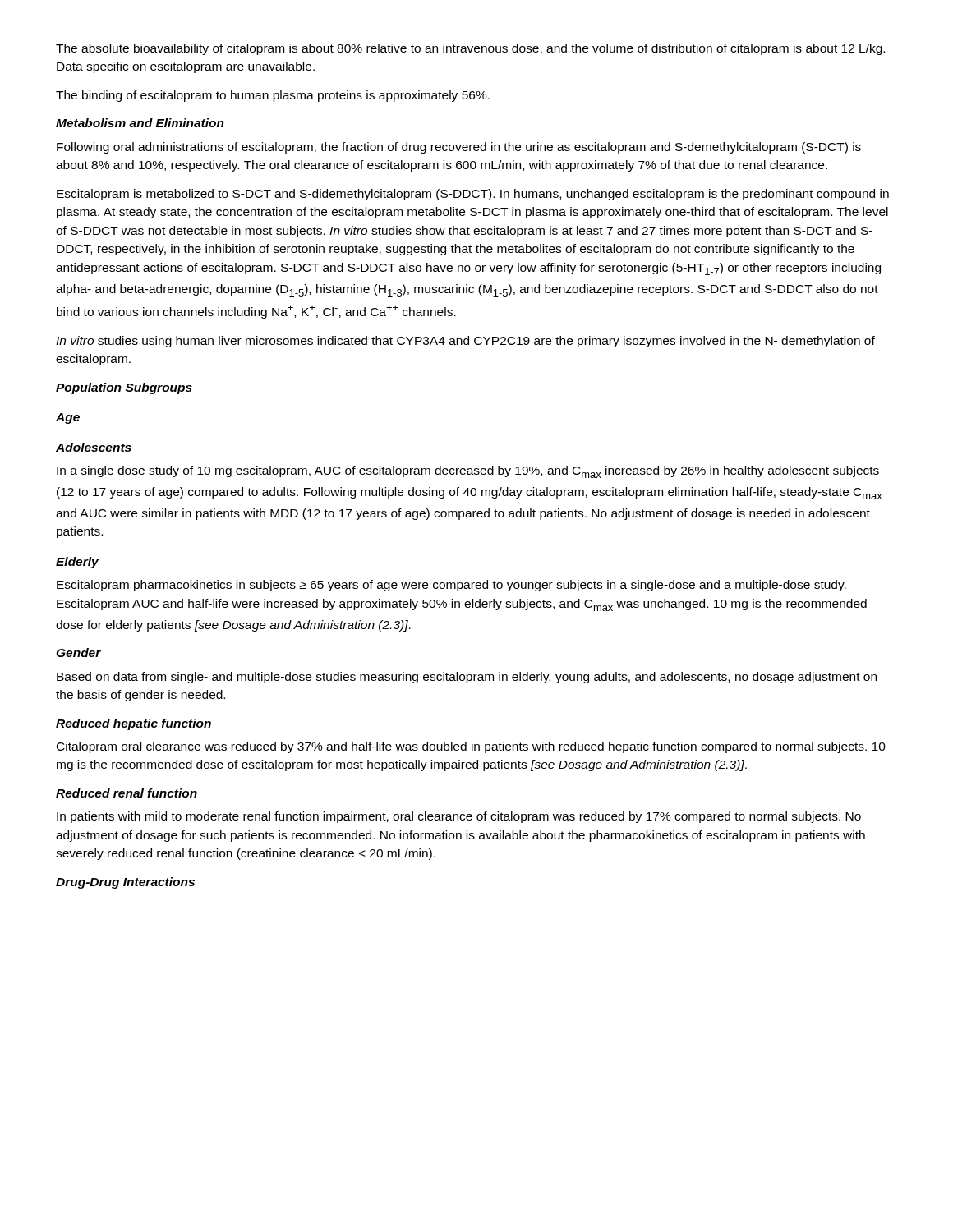Viewport: 953px width, 1232px height.
Task: Click on the passage starting "In vitro studies using human liver microsomes"
Action: click(465, 350)
